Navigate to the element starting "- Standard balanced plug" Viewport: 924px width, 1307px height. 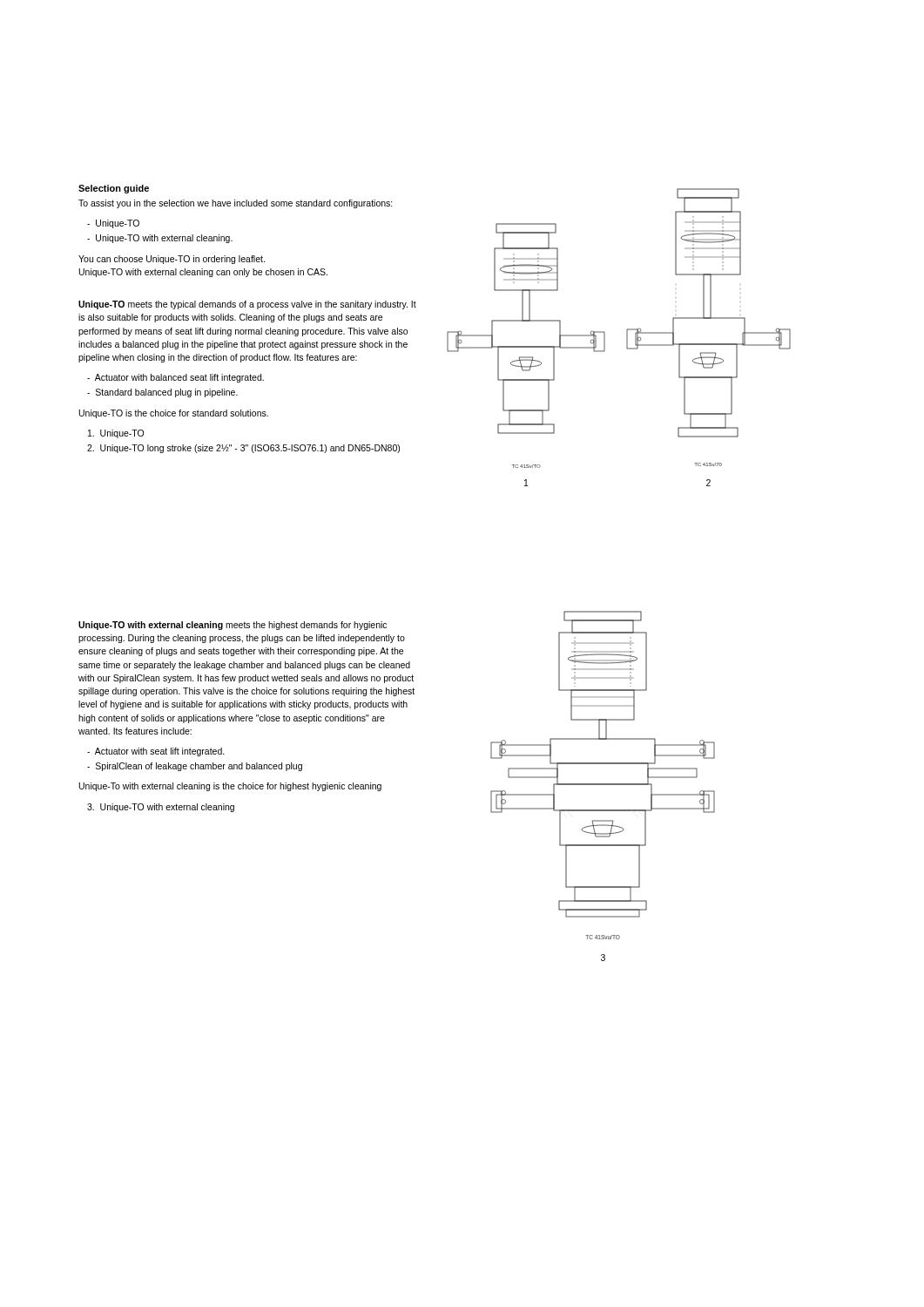pos(163,392)
